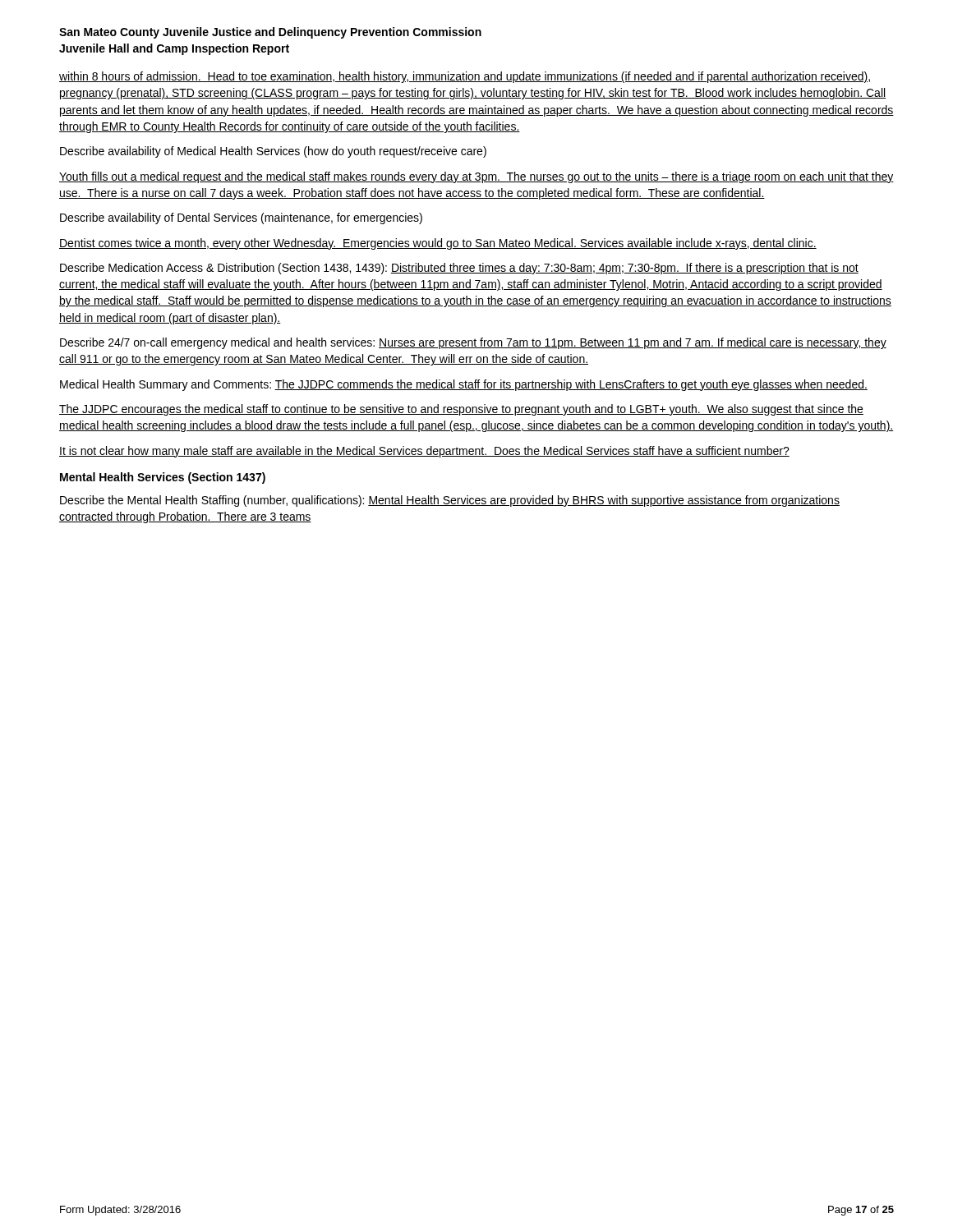The height and width of the screenshot is (1232, 953).
Task: Locate the block of text that opens with "within 8 hours of admission."
Action: tap(476, 102)
